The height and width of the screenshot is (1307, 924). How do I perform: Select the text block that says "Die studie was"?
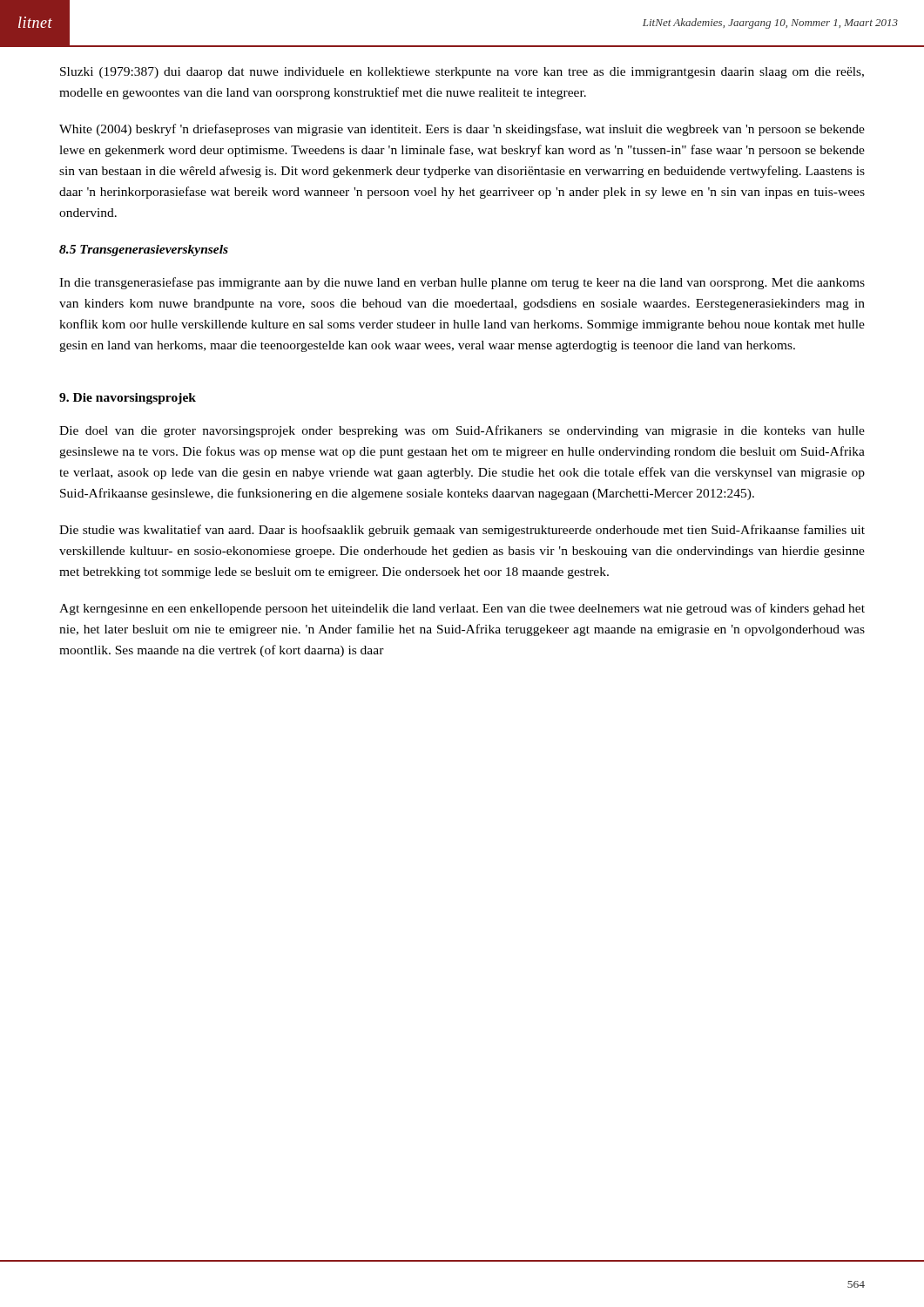click(x=462, y=551)
